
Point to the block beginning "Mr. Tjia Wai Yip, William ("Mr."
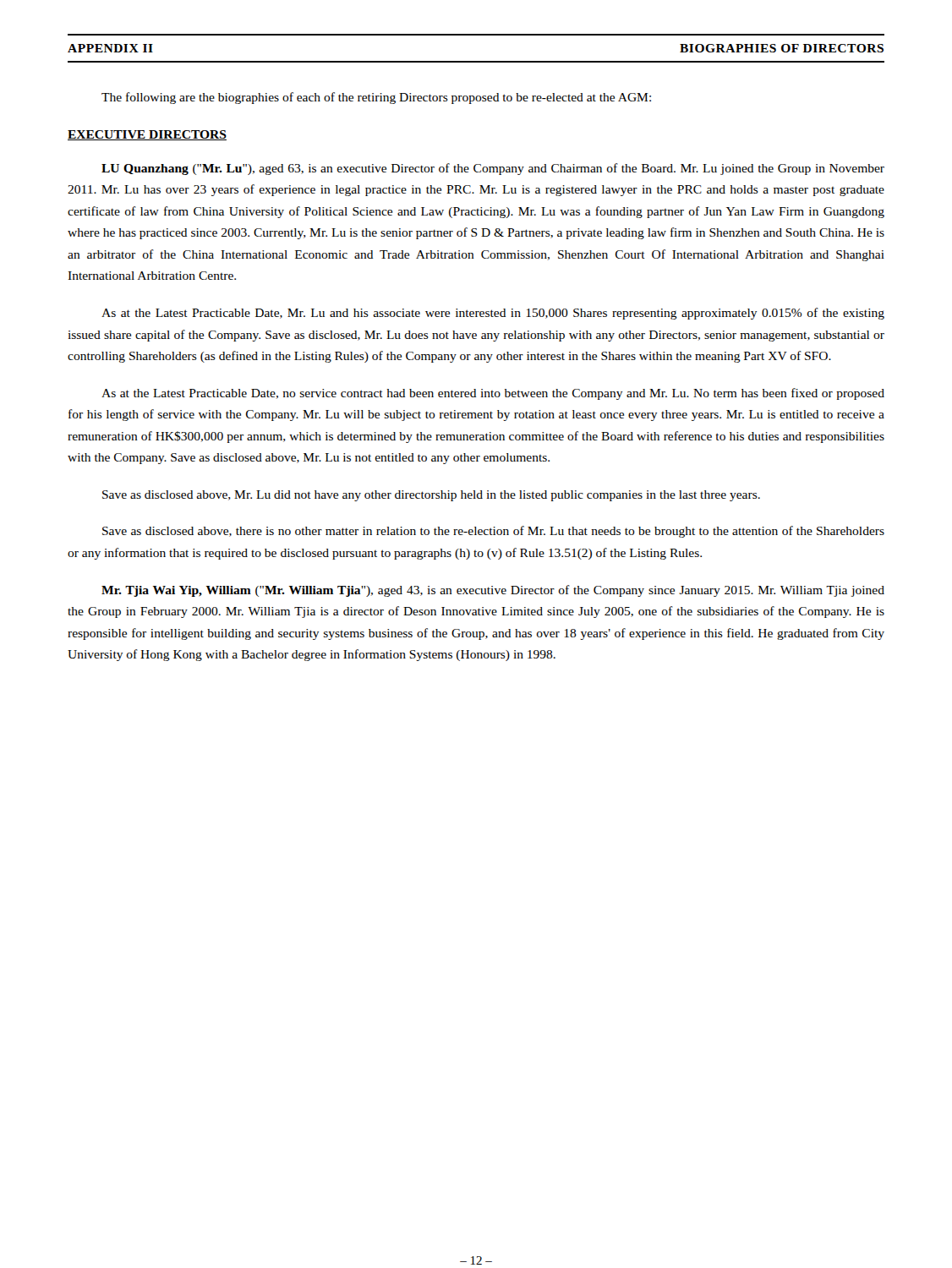coord(476,622)
